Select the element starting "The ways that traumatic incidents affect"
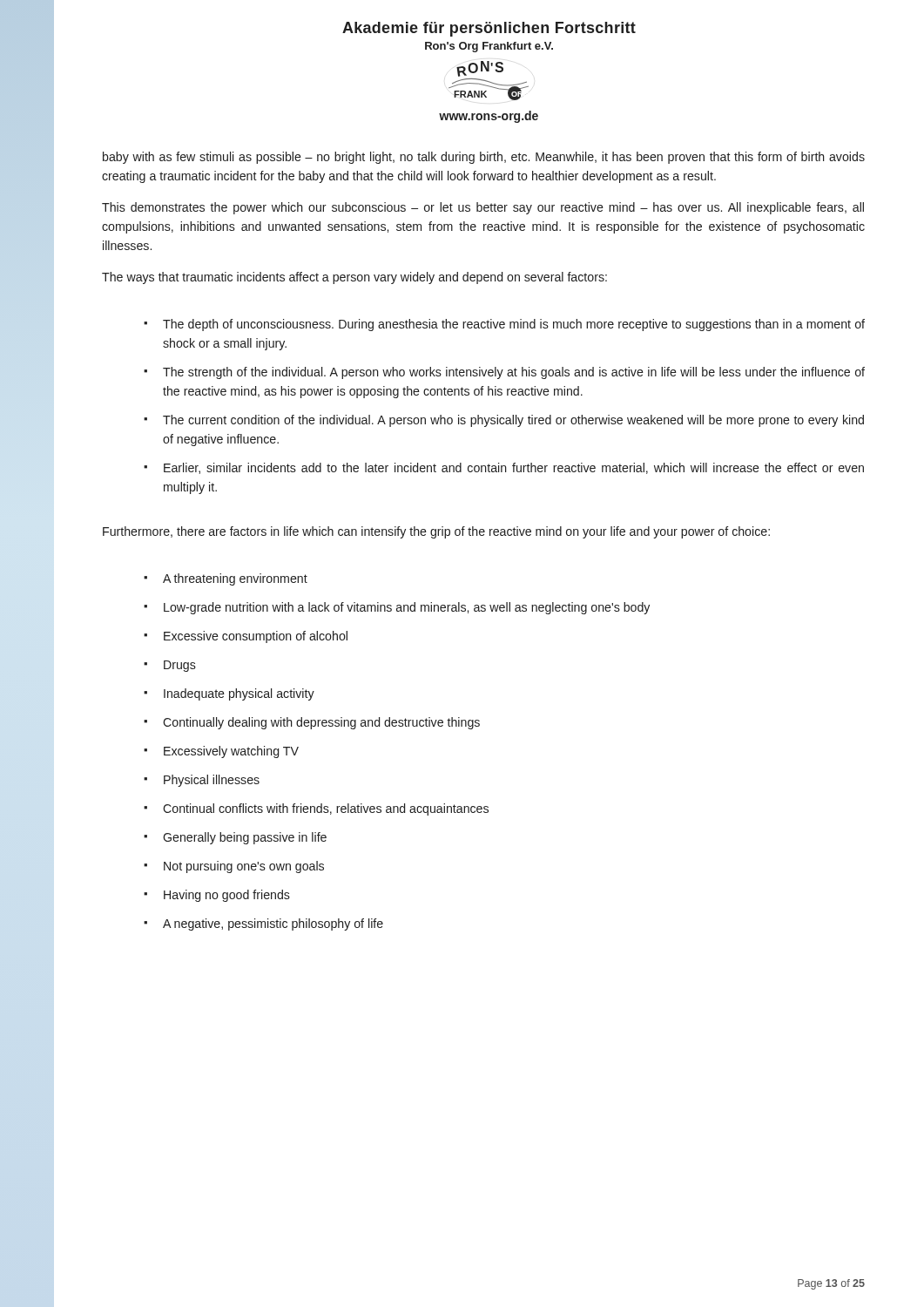This screenshot has height=1307, width=924. pyautogui.click(x=355, y=277)
